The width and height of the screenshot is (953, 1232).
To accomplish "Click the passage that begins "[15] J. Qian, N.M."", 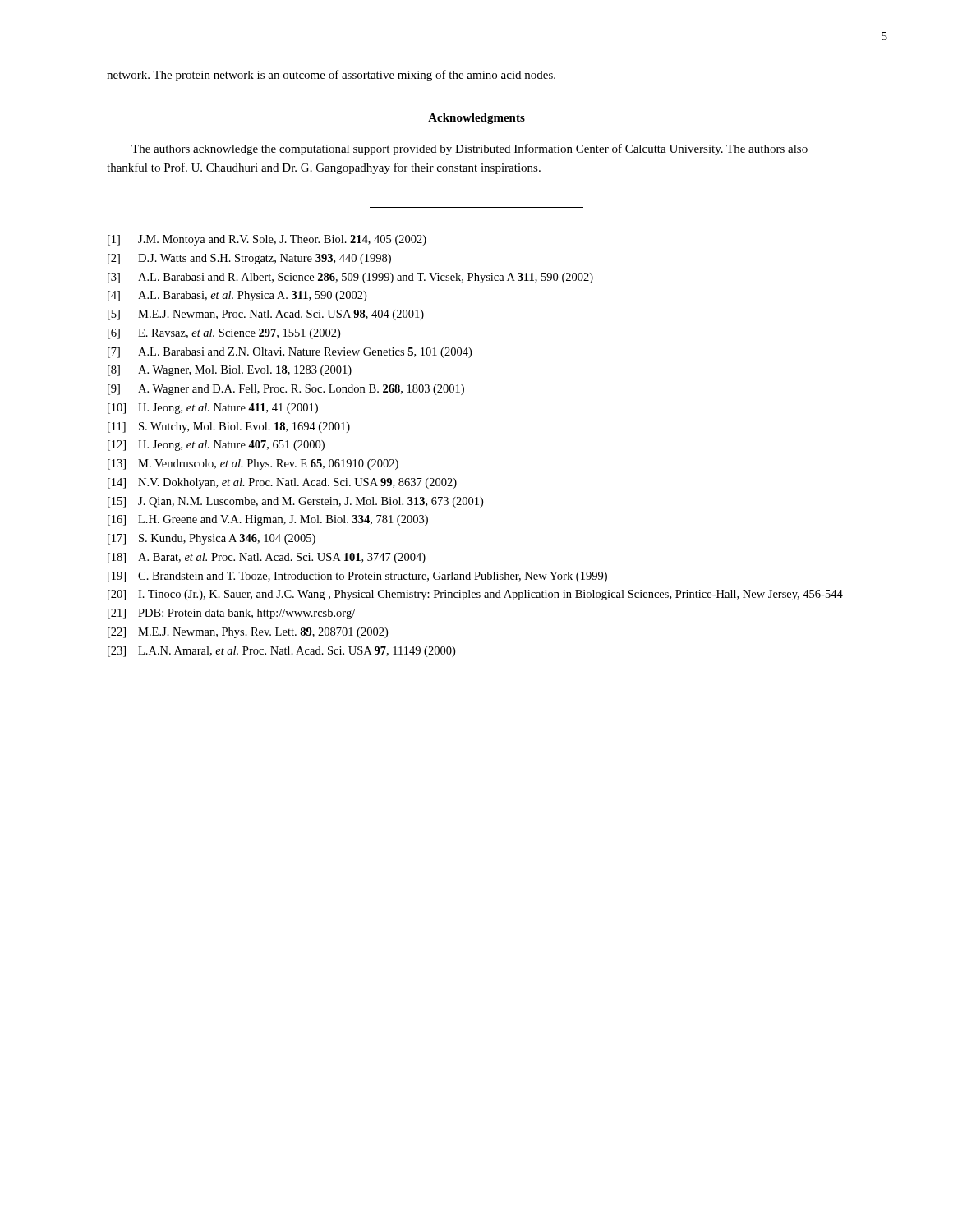I will 476,501.
